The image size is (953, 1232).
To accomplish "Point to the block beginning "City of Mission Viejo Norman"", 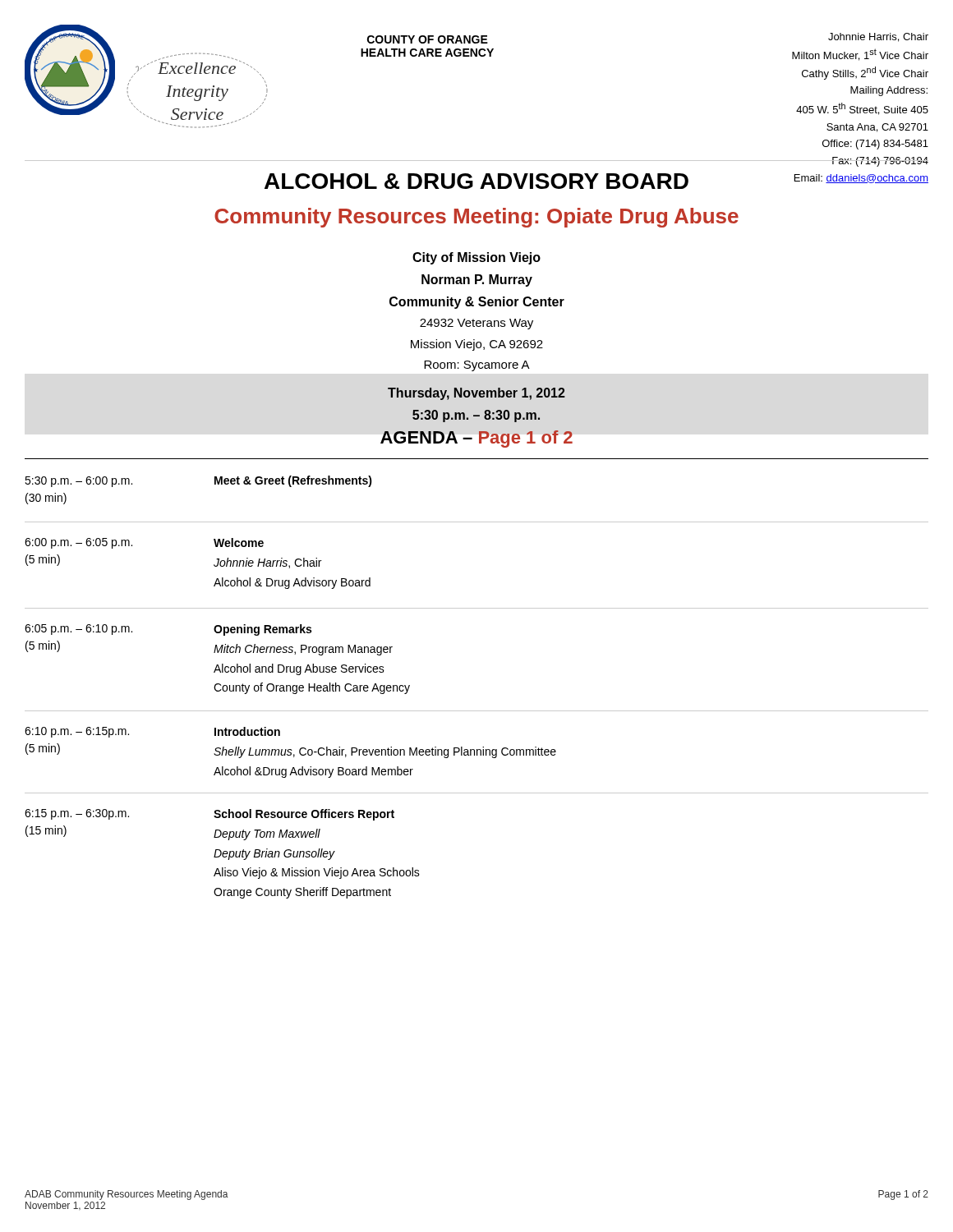I will [x=476, y=280].
